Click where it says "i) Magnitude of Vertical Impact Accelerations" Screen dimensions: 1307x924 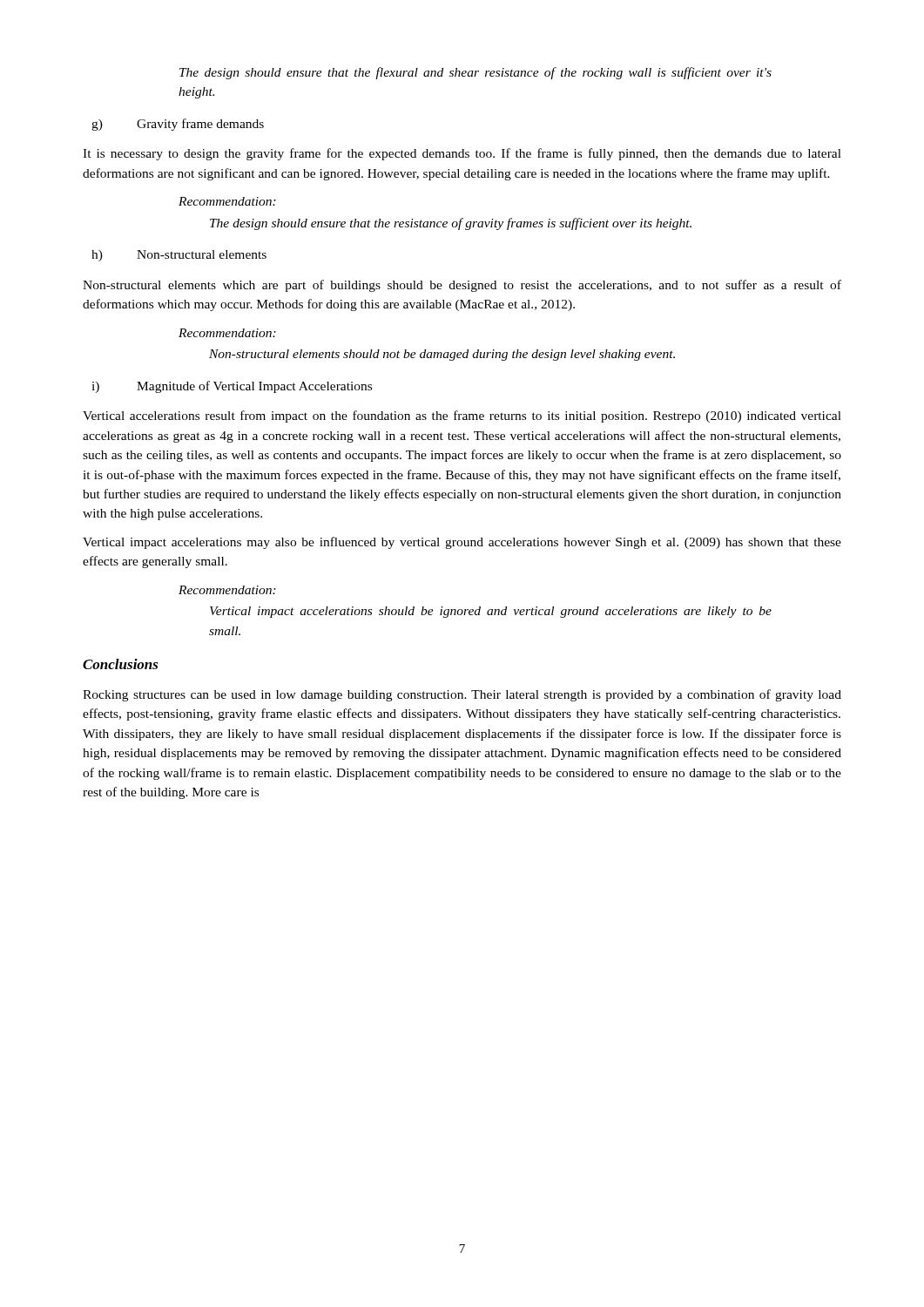point(228,386)
